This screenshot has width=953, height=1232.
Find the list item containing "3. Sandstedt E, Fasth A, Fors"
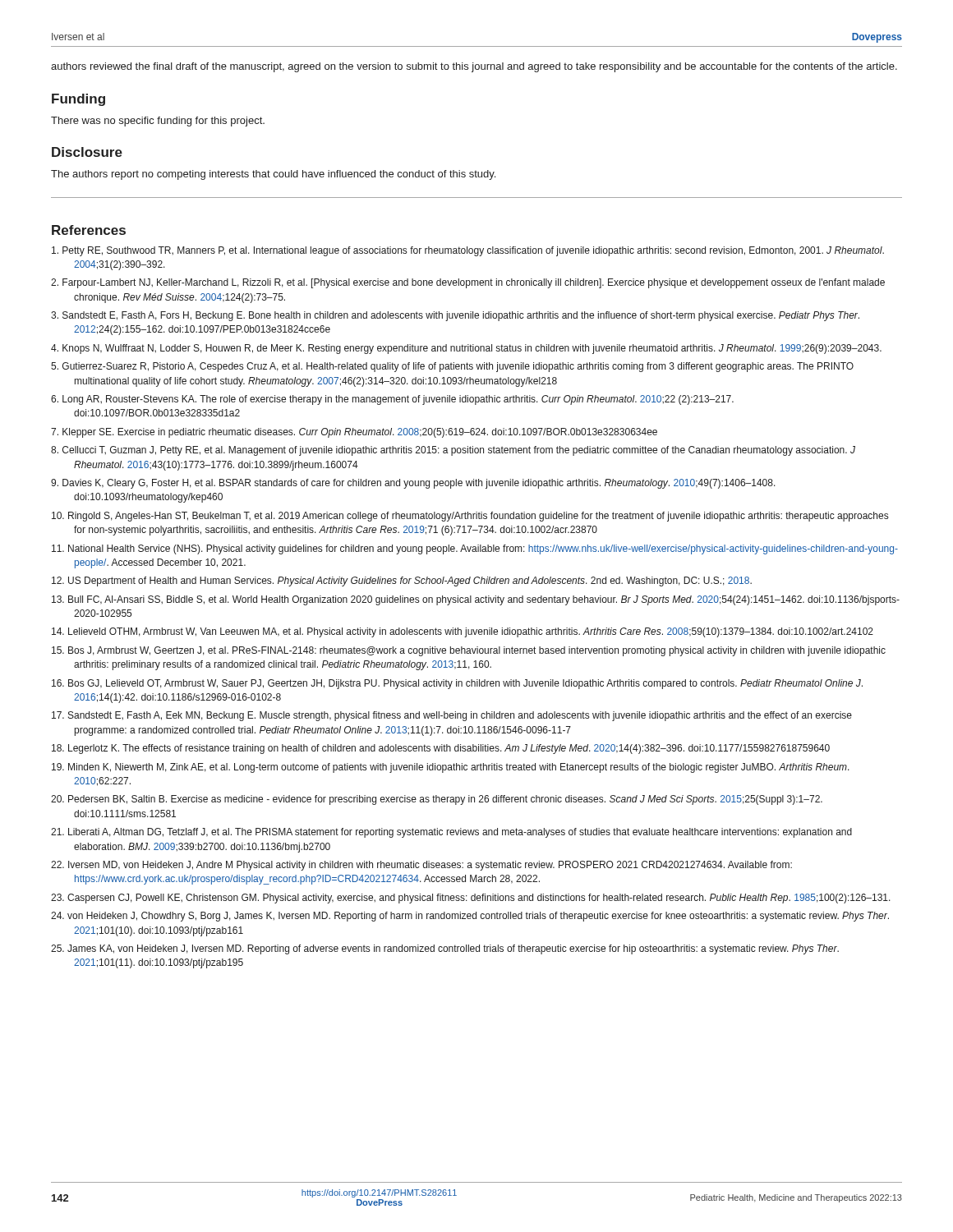(456, 323)
